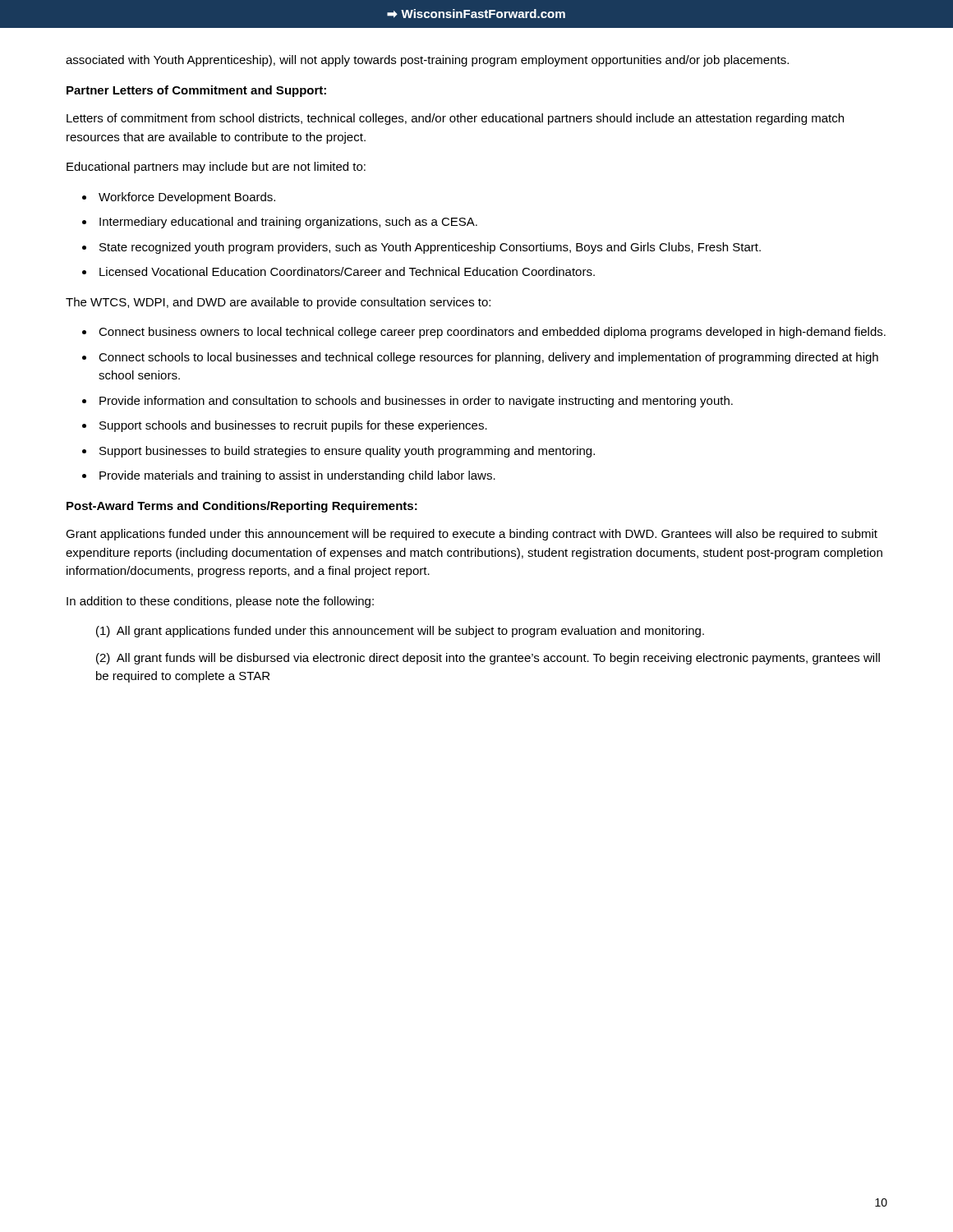Select the list item with the text "Connect schools to local"
953x1232 pixels.
point(489,366)
